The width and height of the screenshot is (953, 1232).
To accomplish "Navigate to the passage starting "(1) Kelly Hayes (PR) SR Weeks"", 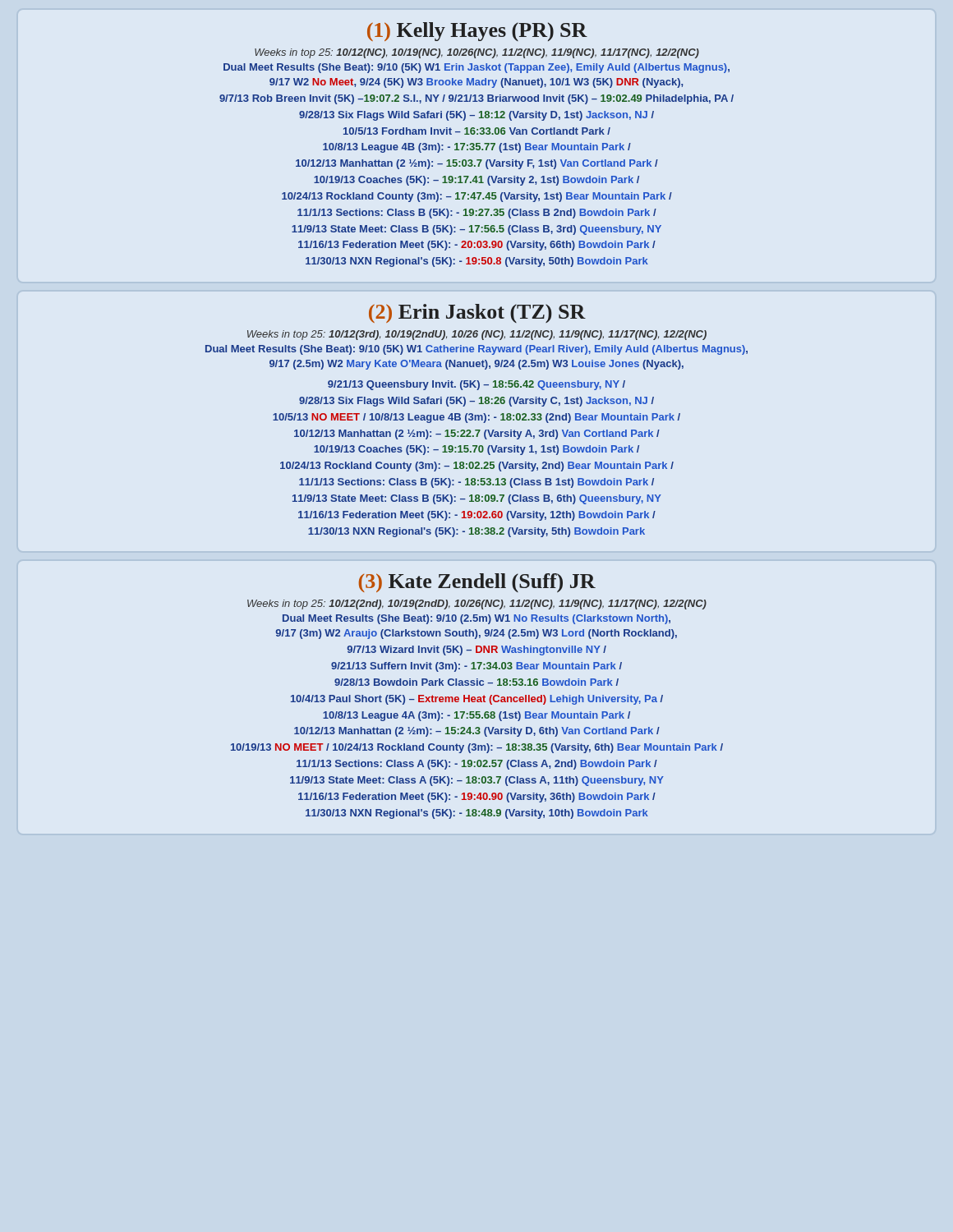I will [476, 144].
